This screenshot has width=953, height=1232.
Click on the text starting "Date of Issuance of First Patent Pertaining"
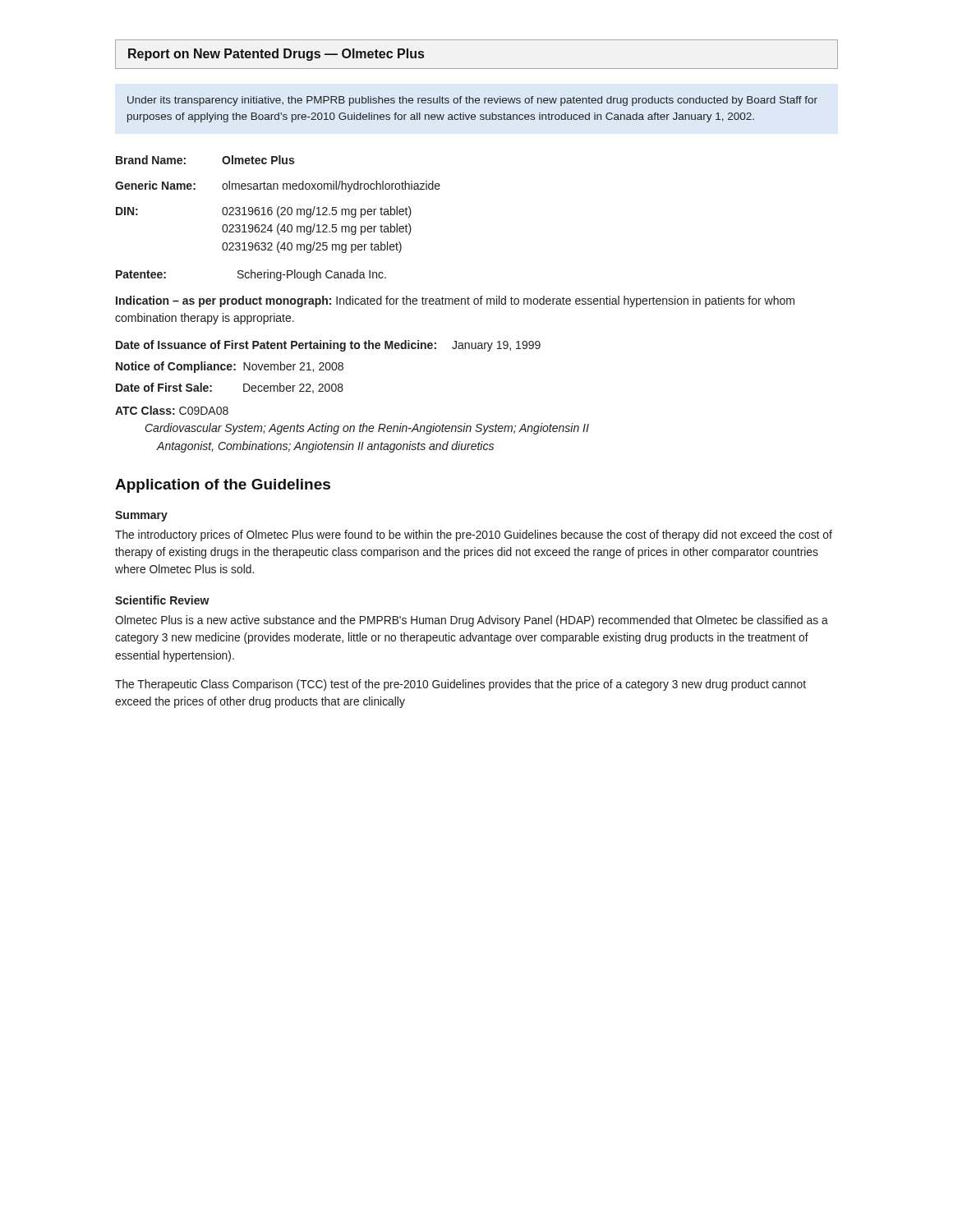[328, 345]
